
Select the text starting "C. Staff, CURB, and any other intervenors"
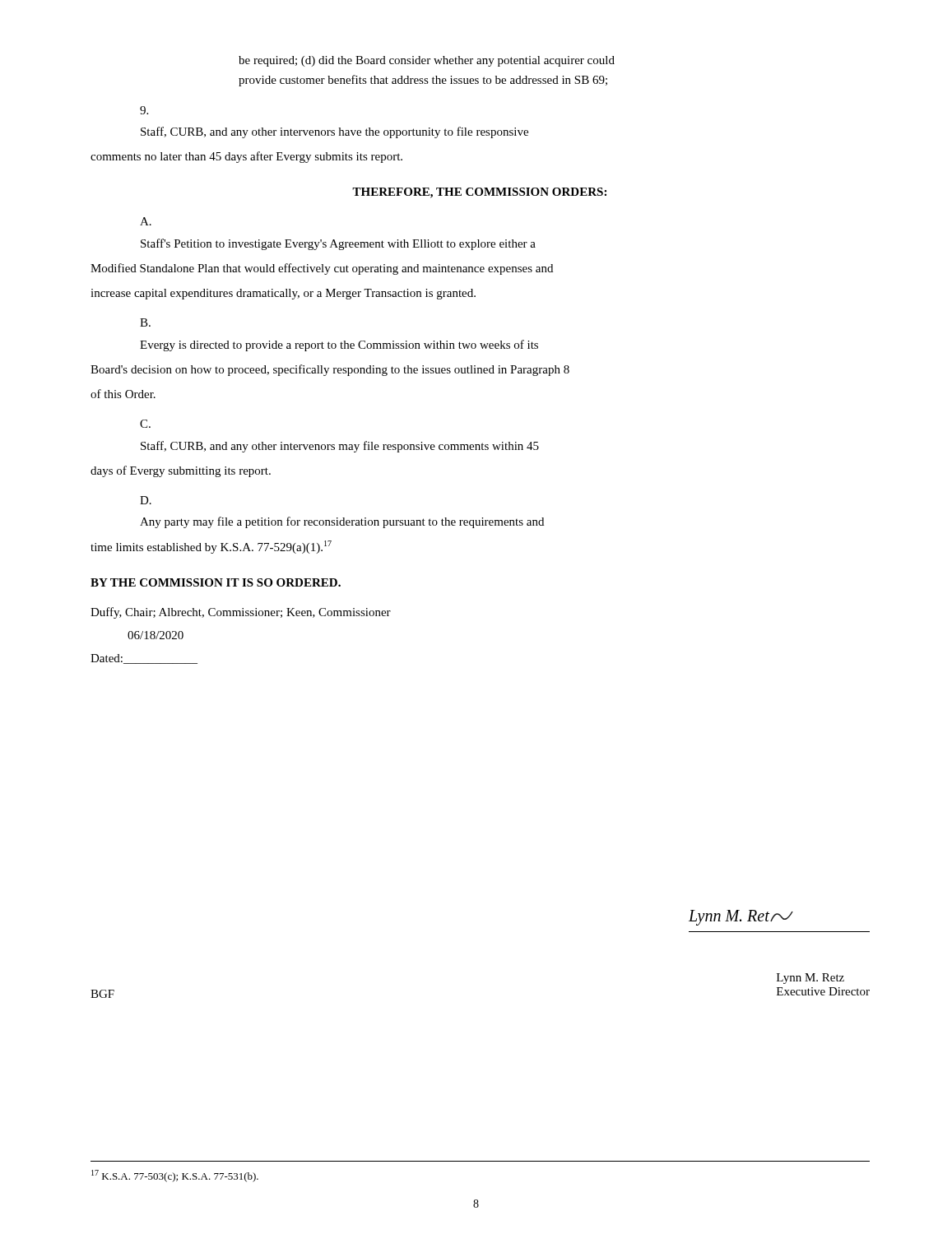pos(480,447)
